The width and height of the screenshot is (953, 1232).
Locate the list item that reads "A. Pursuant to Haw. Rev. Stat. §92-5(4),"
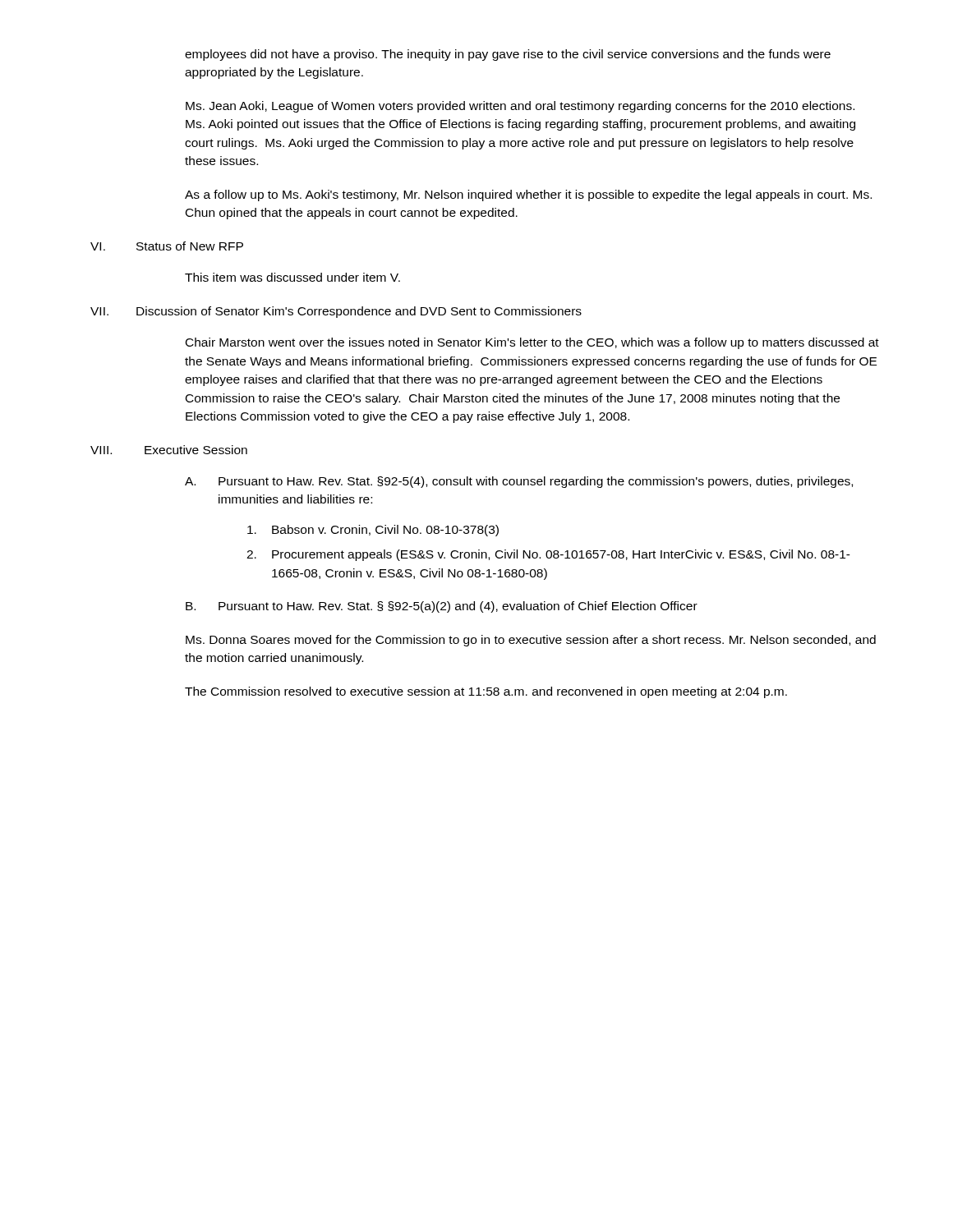pos(532,491)
